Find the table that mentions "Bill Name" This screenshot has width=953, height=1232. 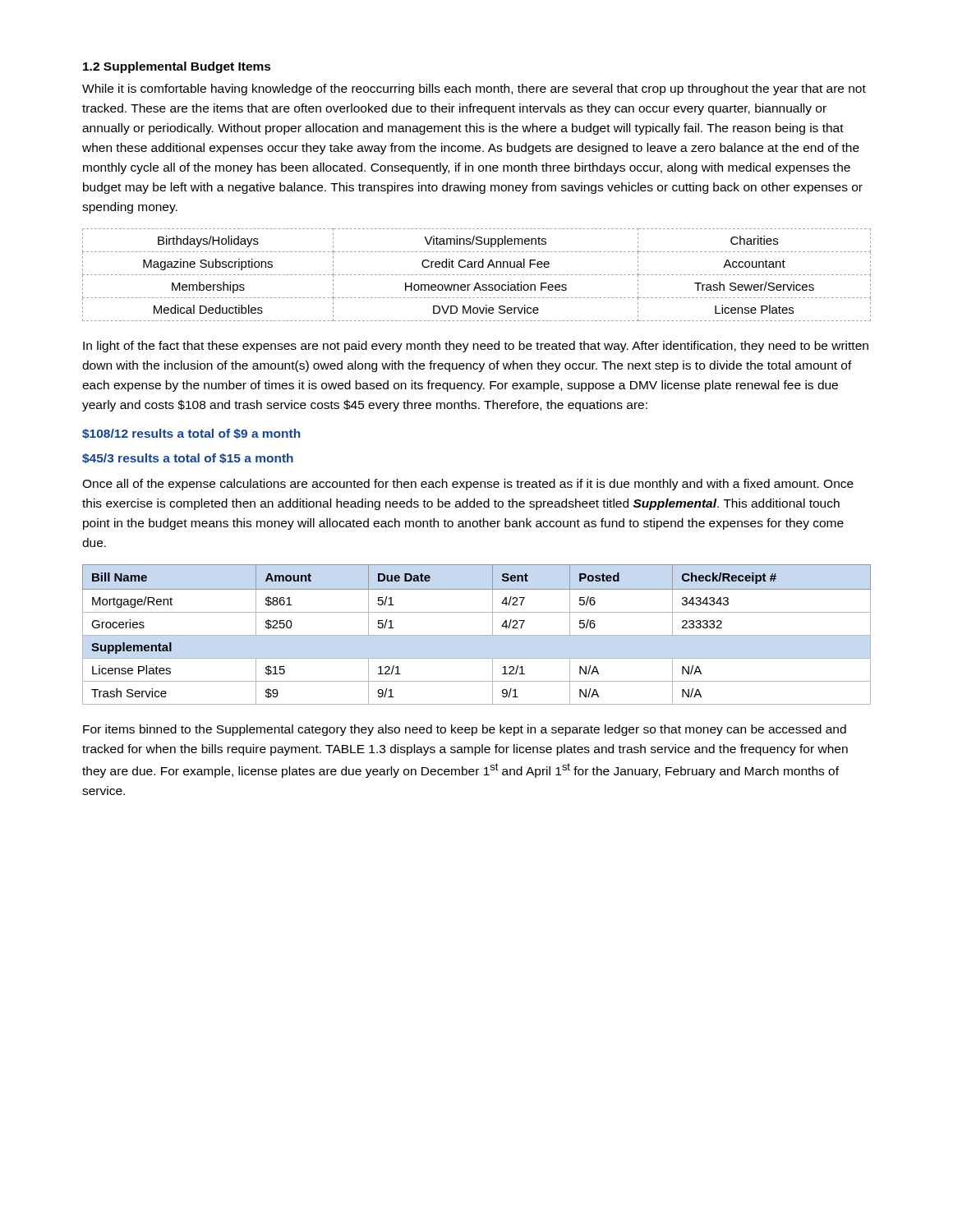pyautogui.click(x=476, y=635)
